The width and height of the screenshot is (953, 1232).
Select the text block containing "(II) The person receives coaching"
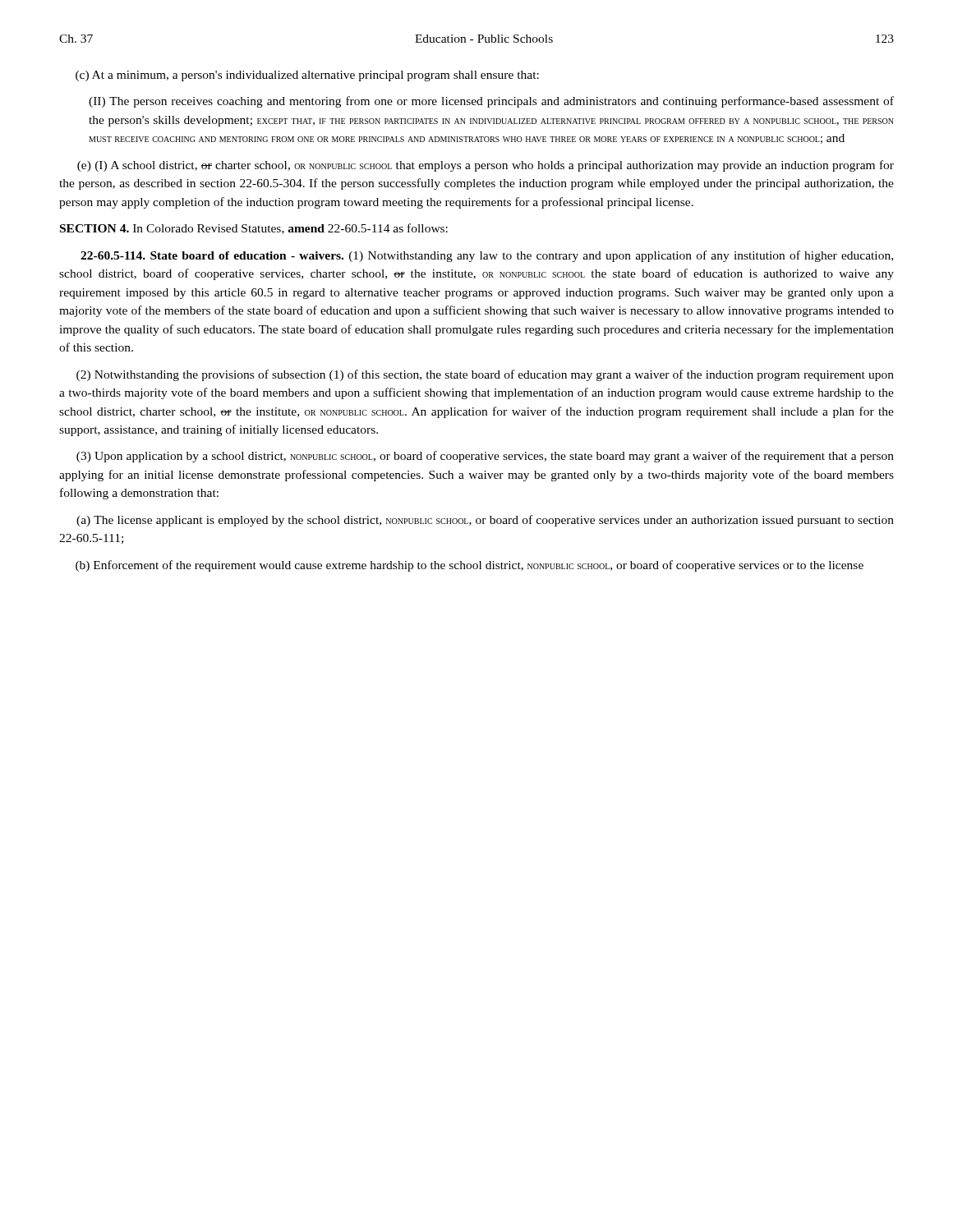(491, 120)
